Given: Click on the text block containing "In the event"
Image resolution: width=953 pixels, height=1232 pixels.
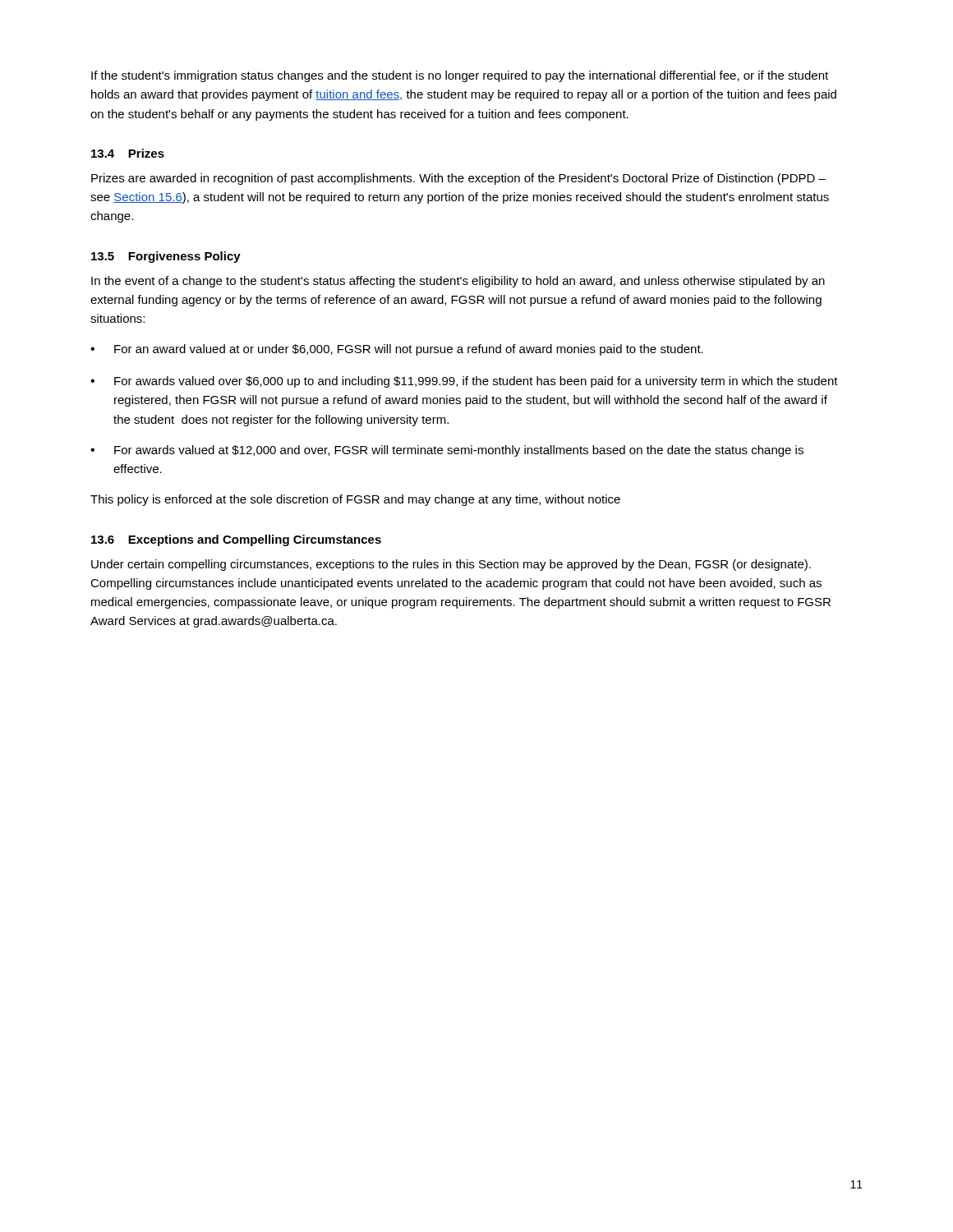Looking at the screenshot, I should (458, 299).
